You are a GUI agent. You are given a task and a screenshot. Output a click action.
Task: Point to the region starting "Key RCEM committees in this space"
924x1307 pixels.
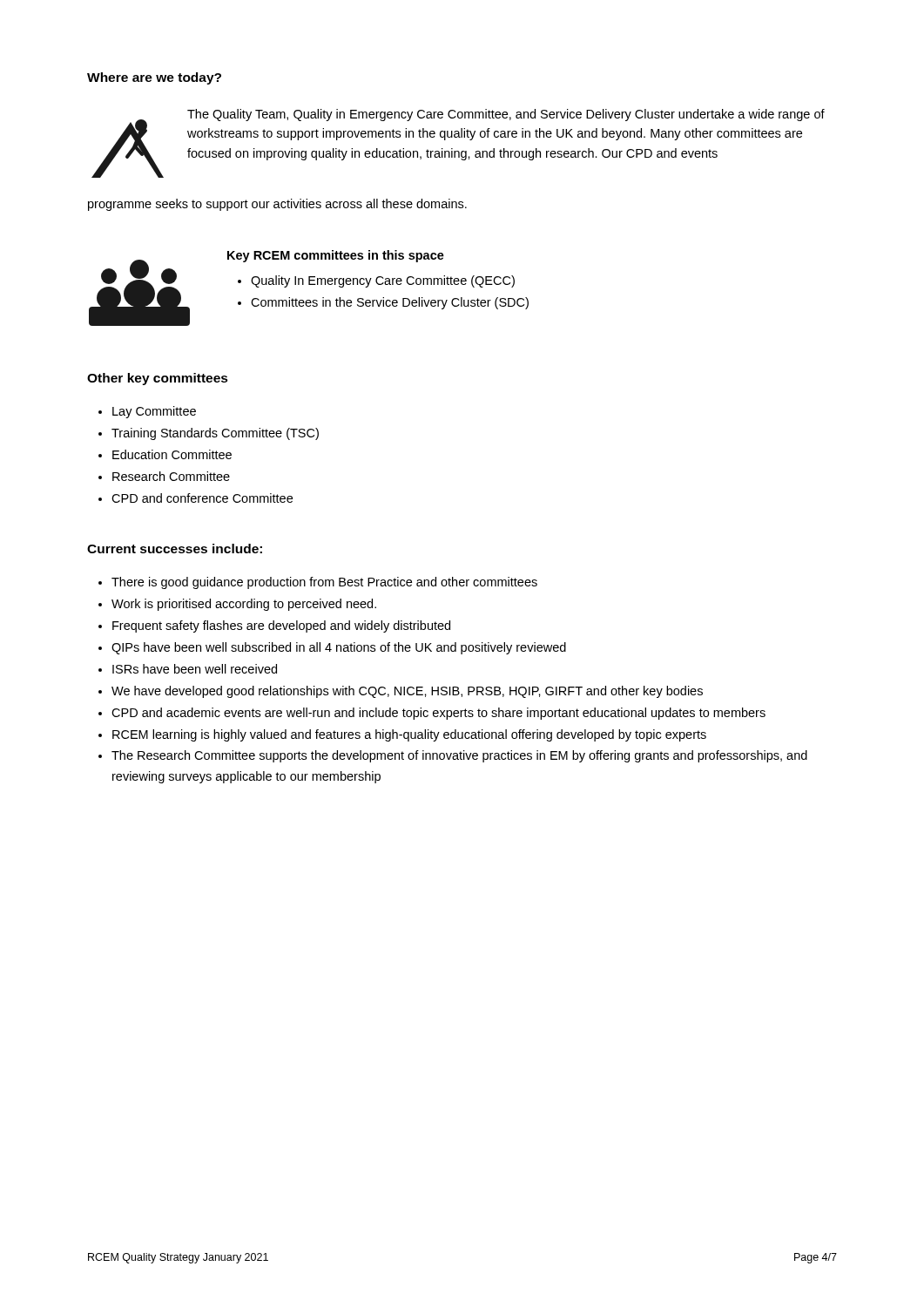(x=335, y=256)
